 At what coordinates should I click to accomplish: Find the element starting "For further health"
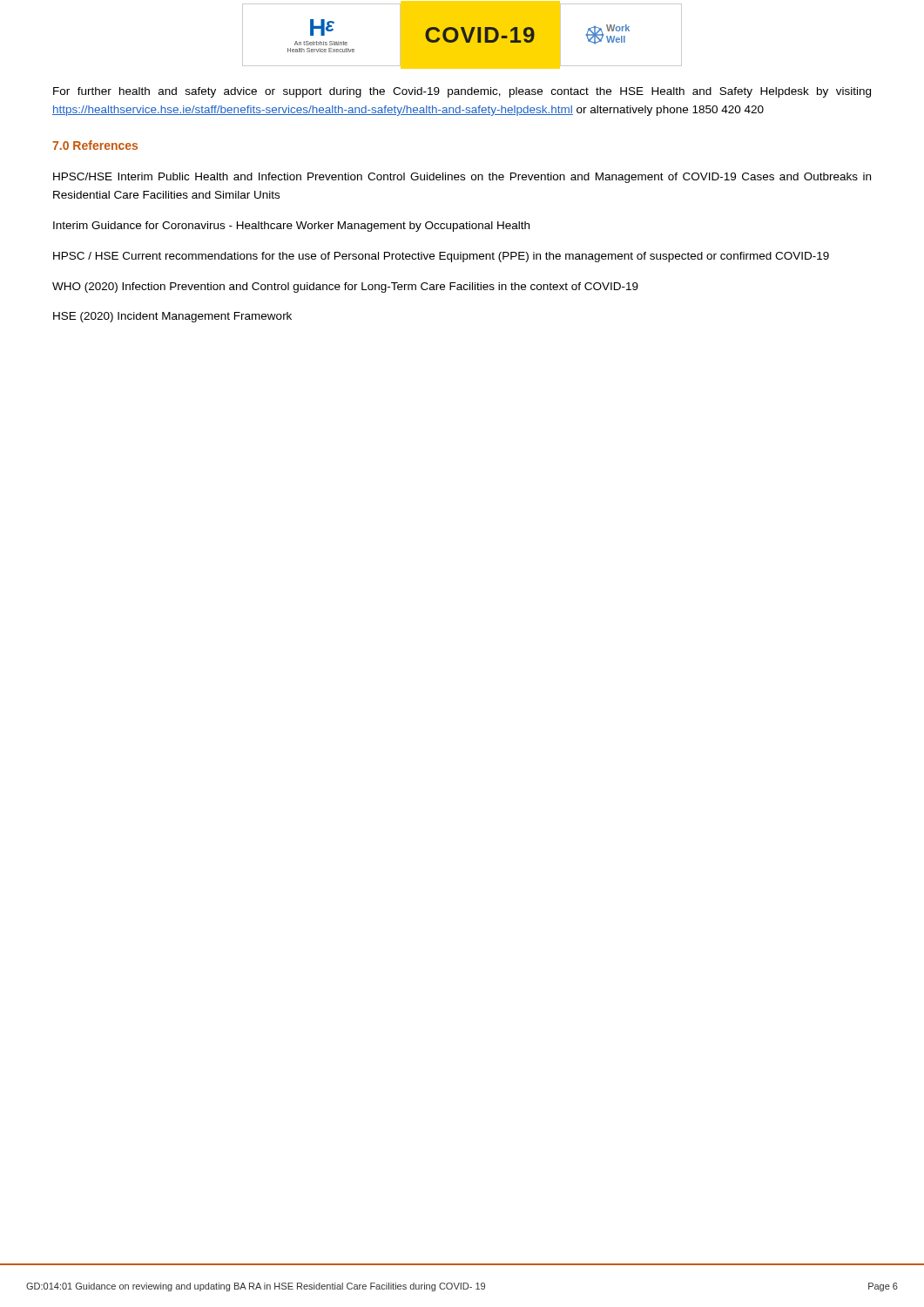(x=462, y=100)
